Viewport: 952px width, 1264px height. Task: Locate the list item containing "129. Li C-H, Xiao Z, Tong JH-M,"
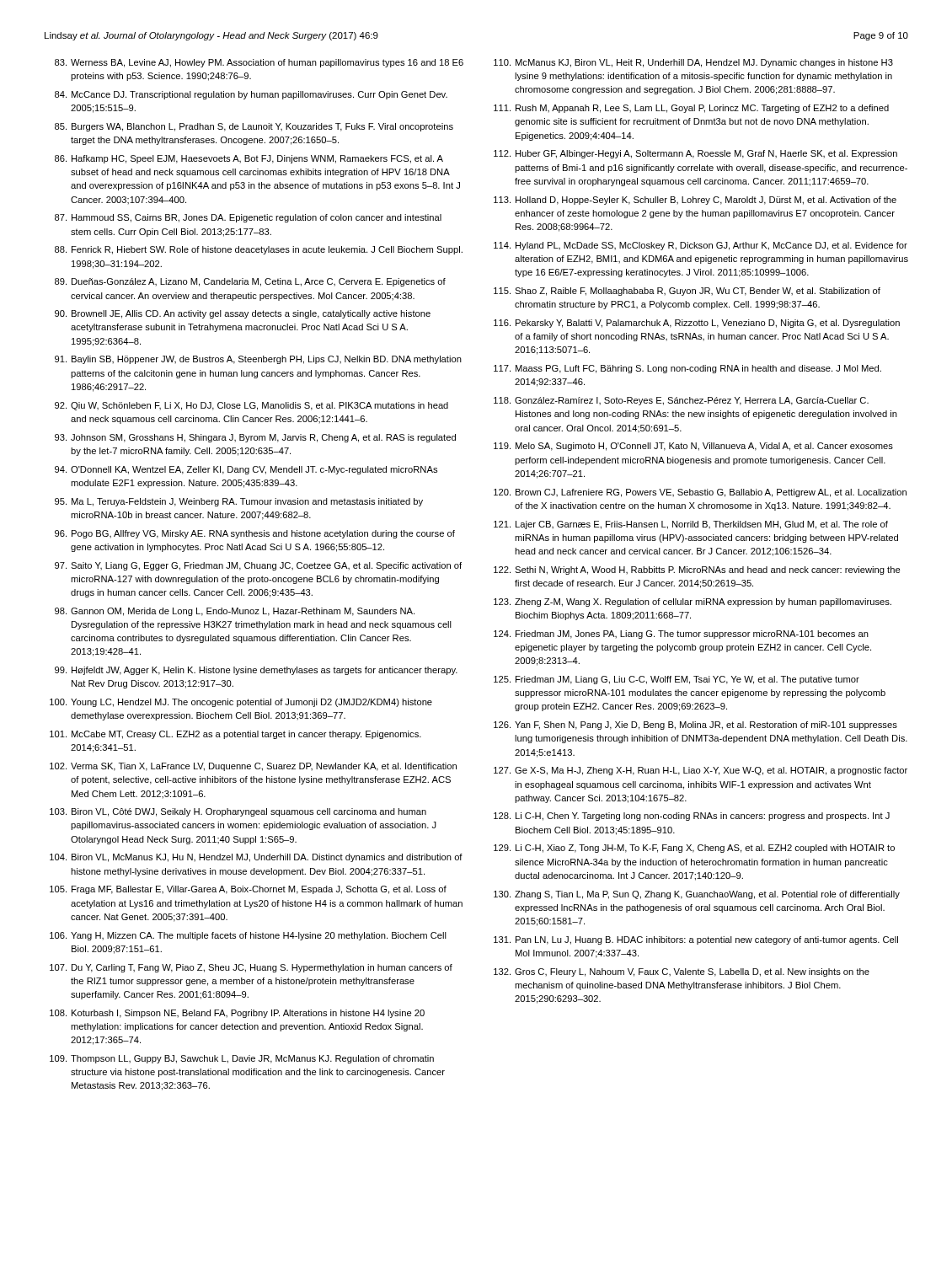(x=698, y=862)
